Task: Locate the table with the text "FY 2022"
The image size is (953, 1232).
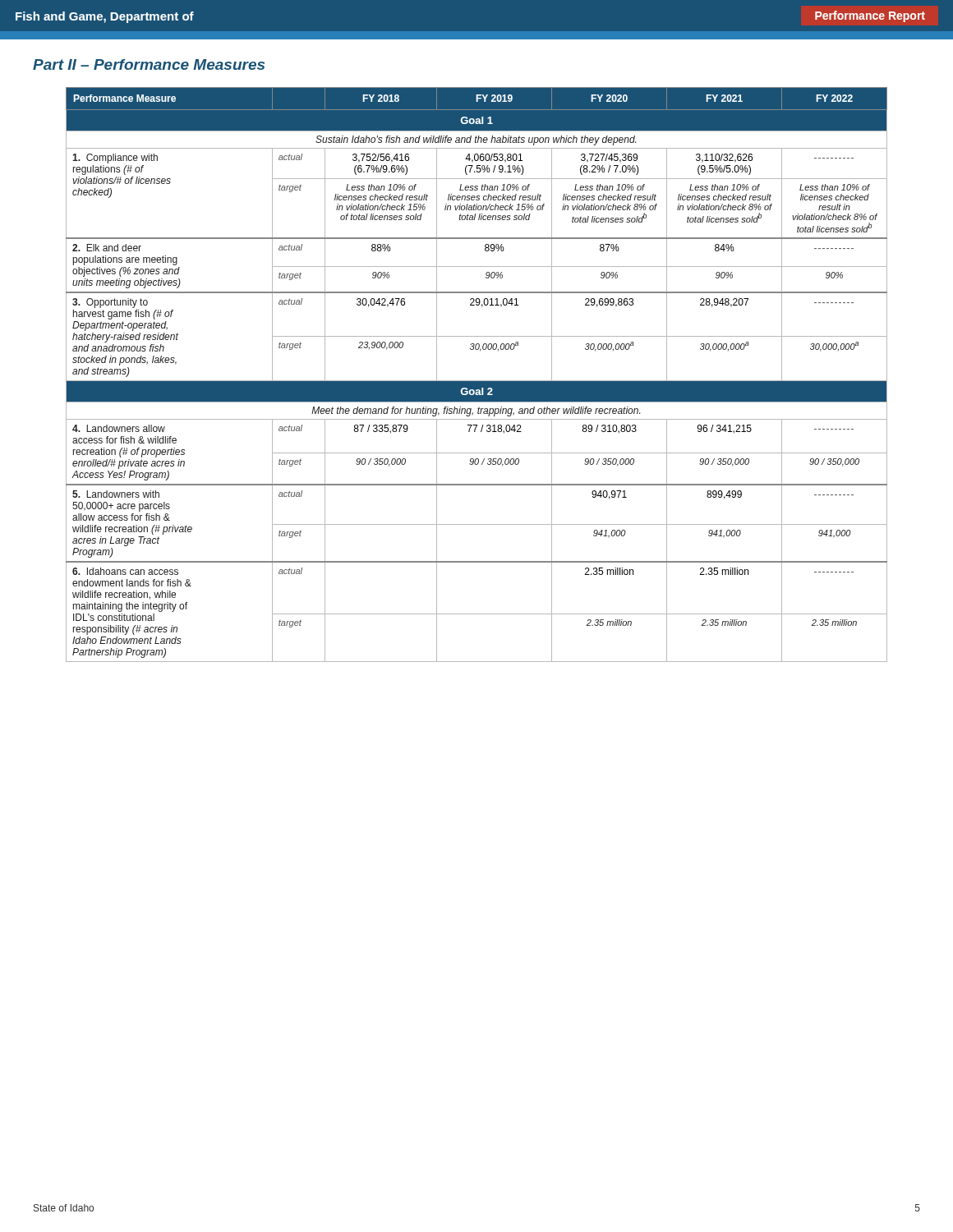Action: pos(476,374)
